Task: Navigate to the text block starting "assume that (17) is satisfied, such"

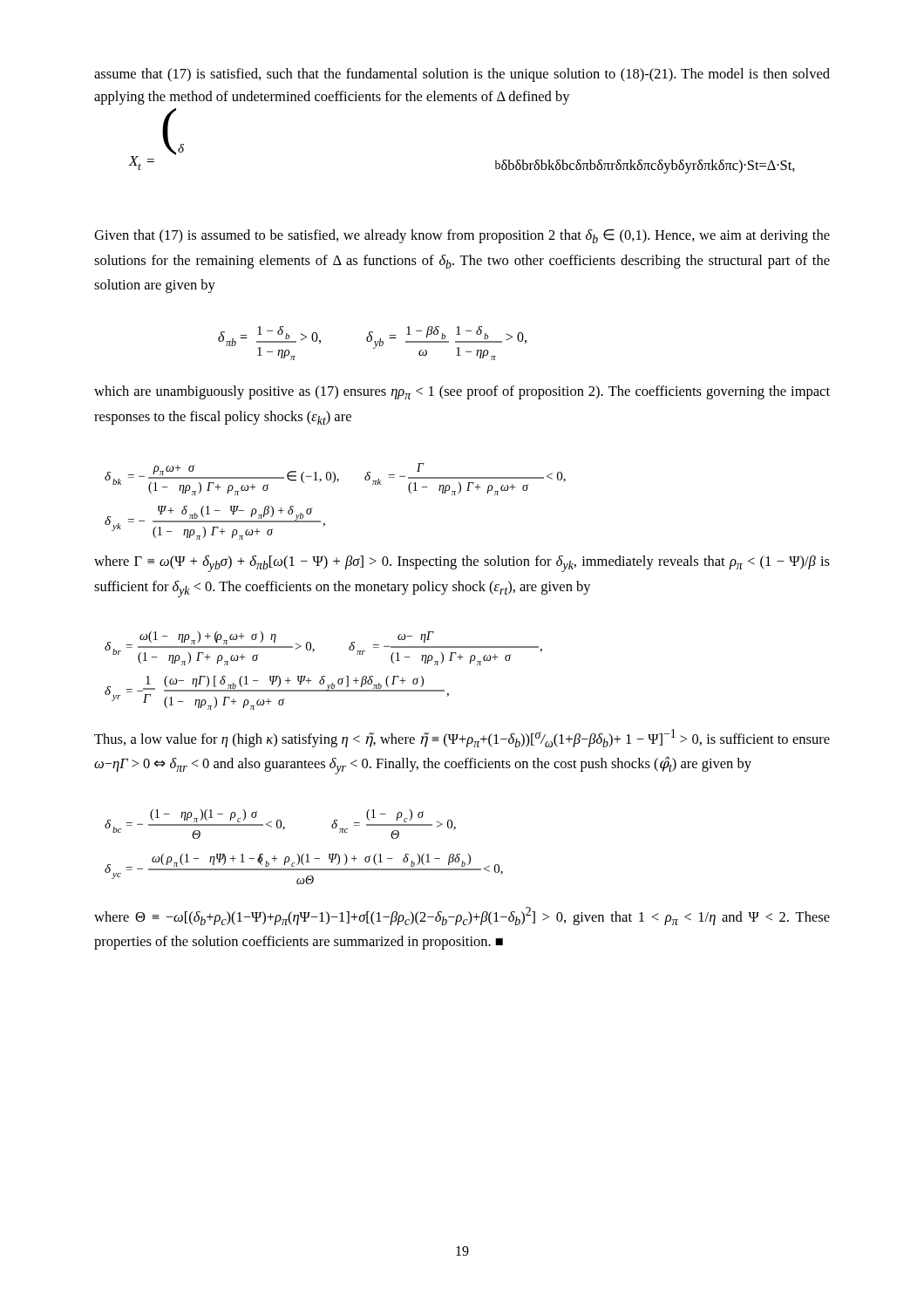Action: tap(462, 85)
